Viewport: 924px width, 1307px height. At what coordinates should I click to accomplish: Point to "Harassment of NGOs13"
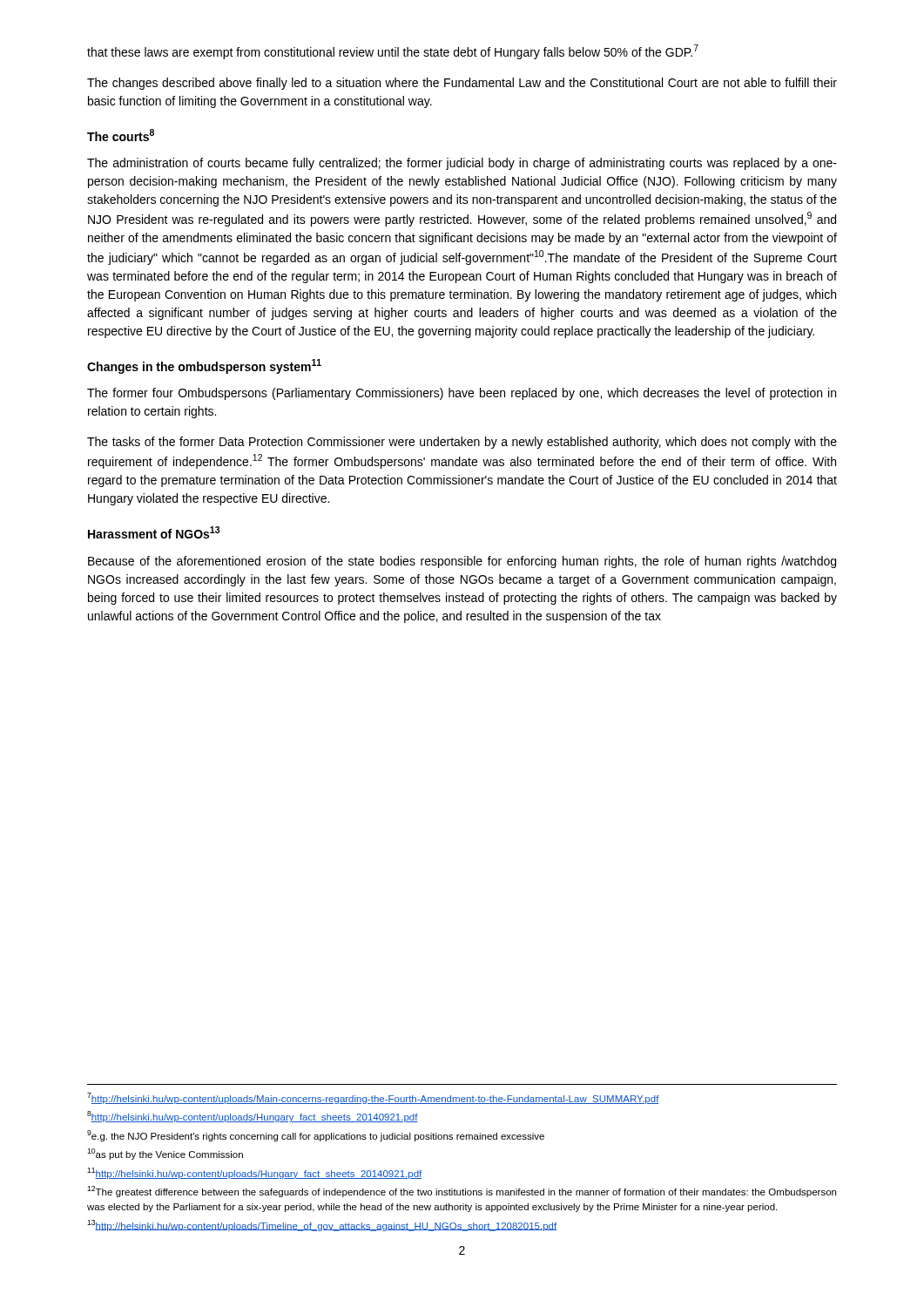pos(154,532)
